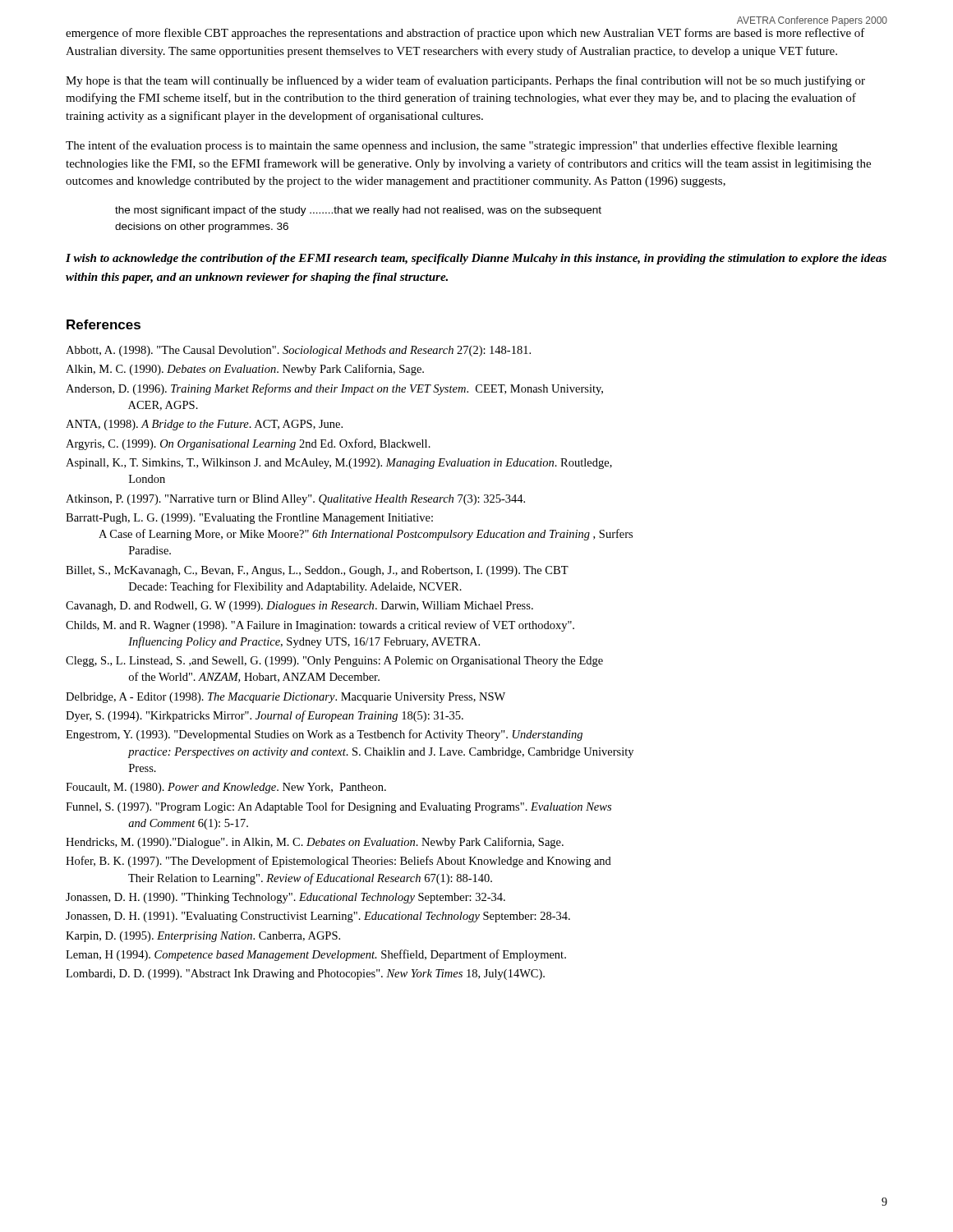953x1232 pixels.
Task: Locate the list item containing "Hofer, B. K. (1997). "The Development of"
Action: (x=338, y=869)
